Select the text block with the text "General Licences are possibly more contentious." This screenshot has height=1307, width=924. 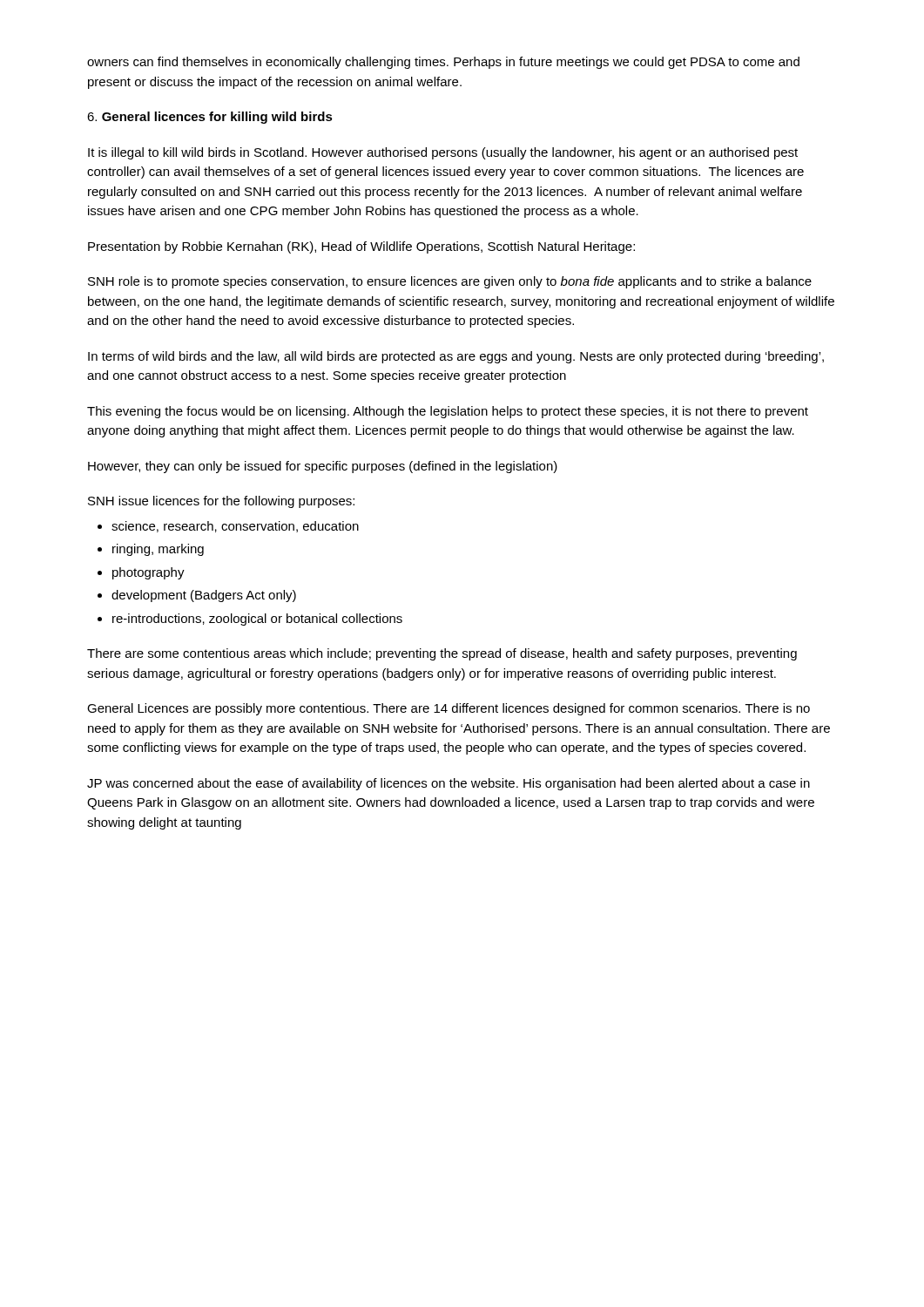pyautogui.click(x=459, y=728)
